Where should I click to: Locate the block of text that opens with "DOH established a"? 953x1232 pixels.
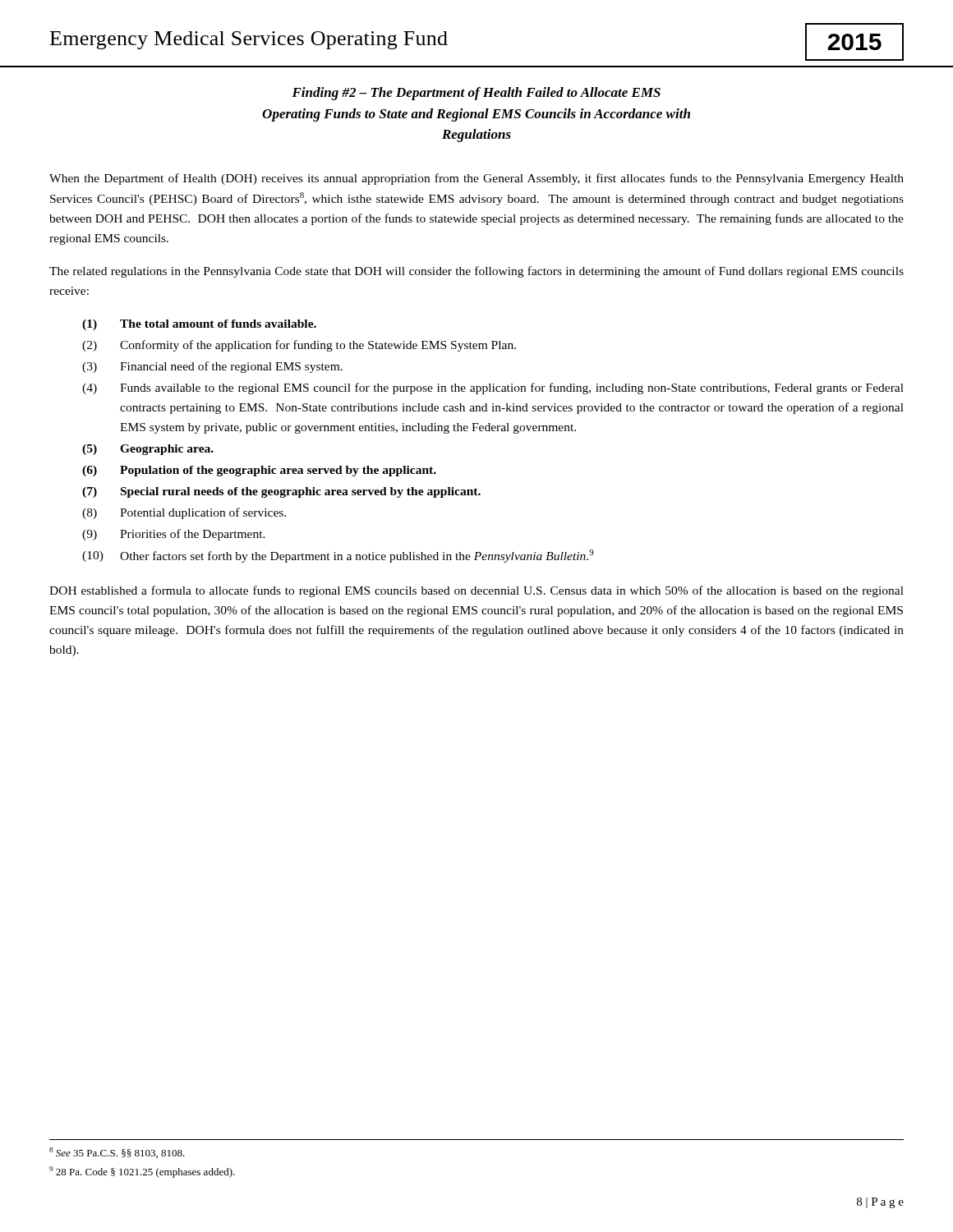476,620
